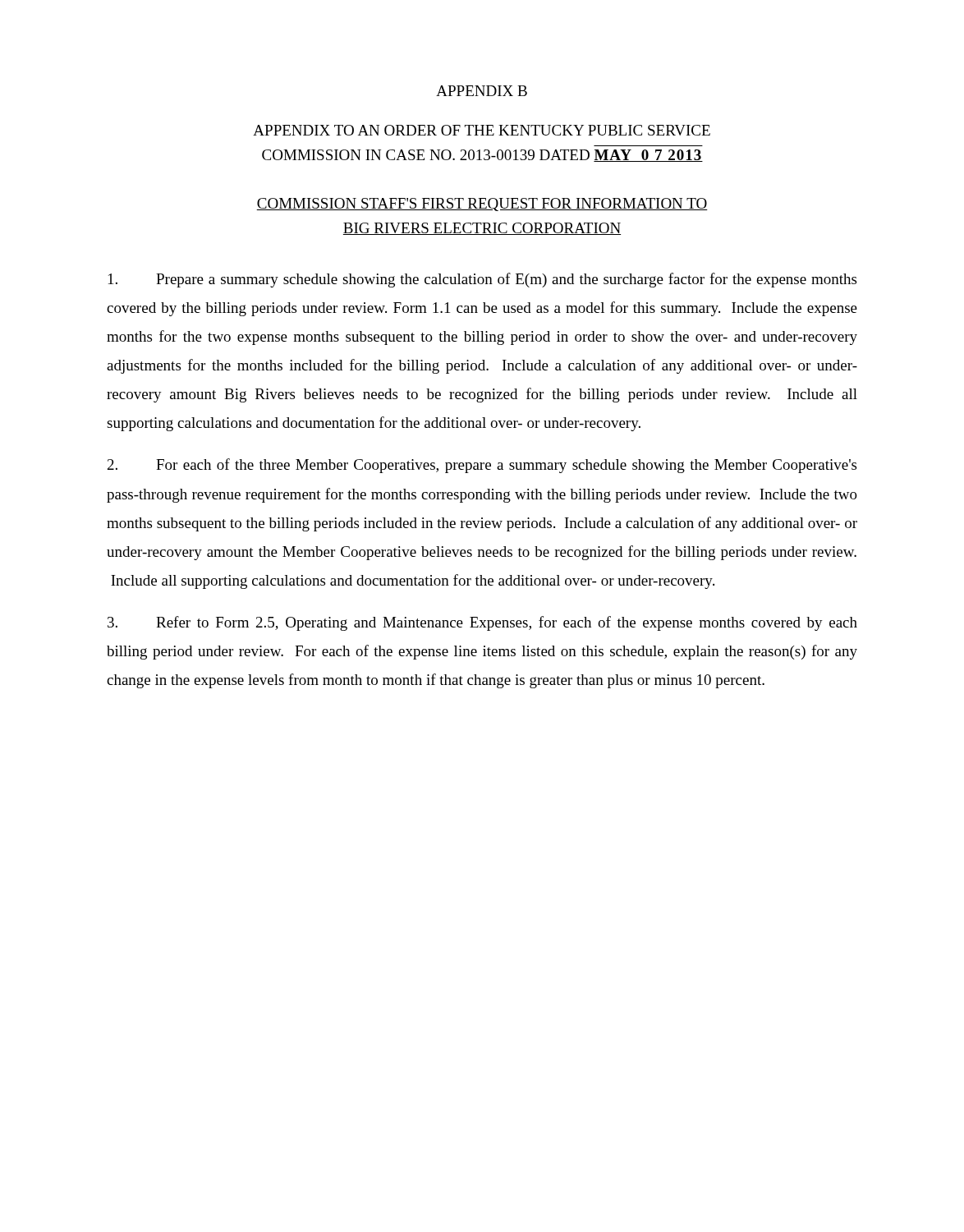This screenshot has width=964, height=1232.
Task: Click the passage that begins "Prepare a summary"
Action: tap(482, 351)
